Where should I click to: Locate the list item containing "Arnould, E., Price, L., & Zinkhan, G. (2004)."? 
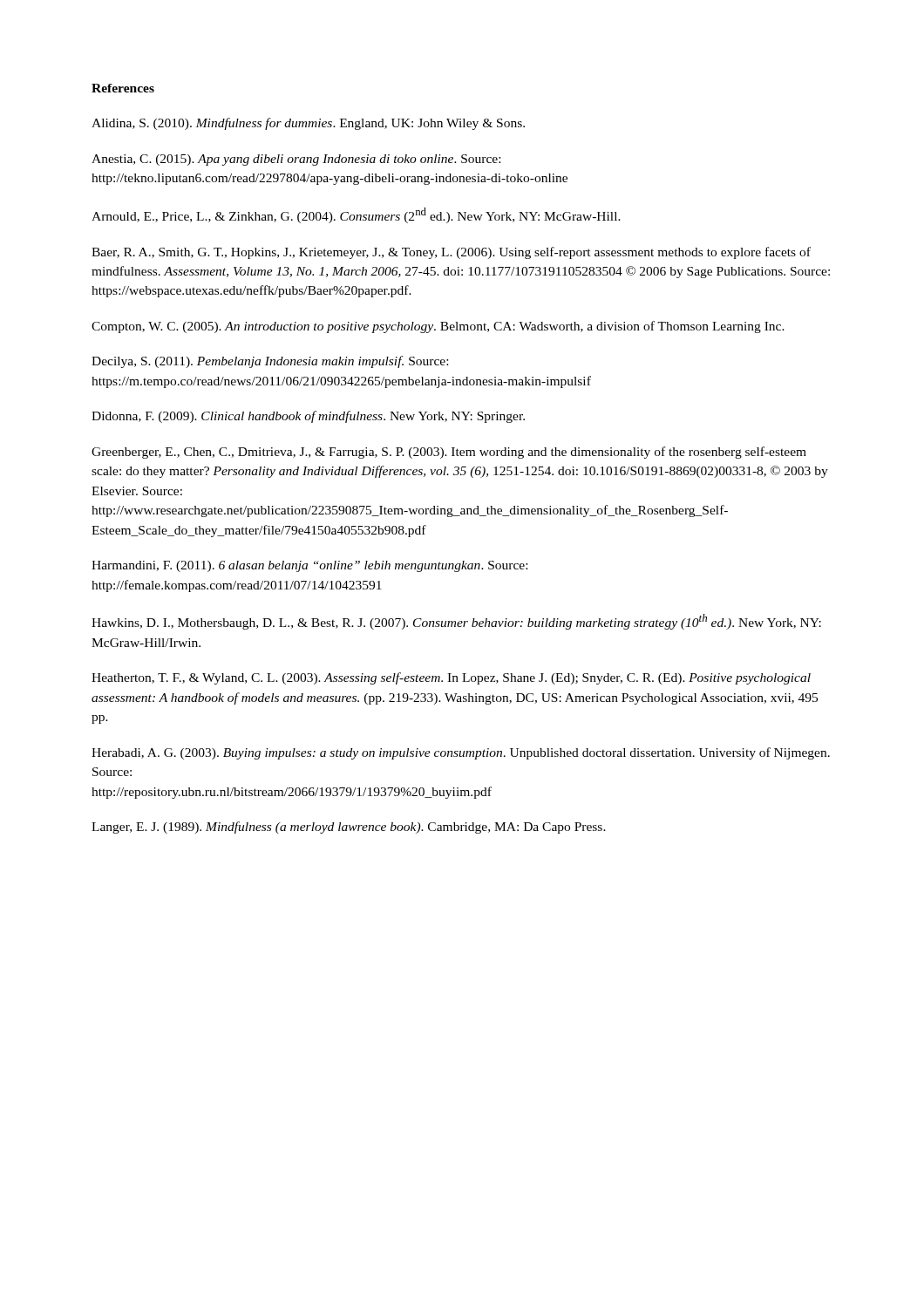click(356, 214)
